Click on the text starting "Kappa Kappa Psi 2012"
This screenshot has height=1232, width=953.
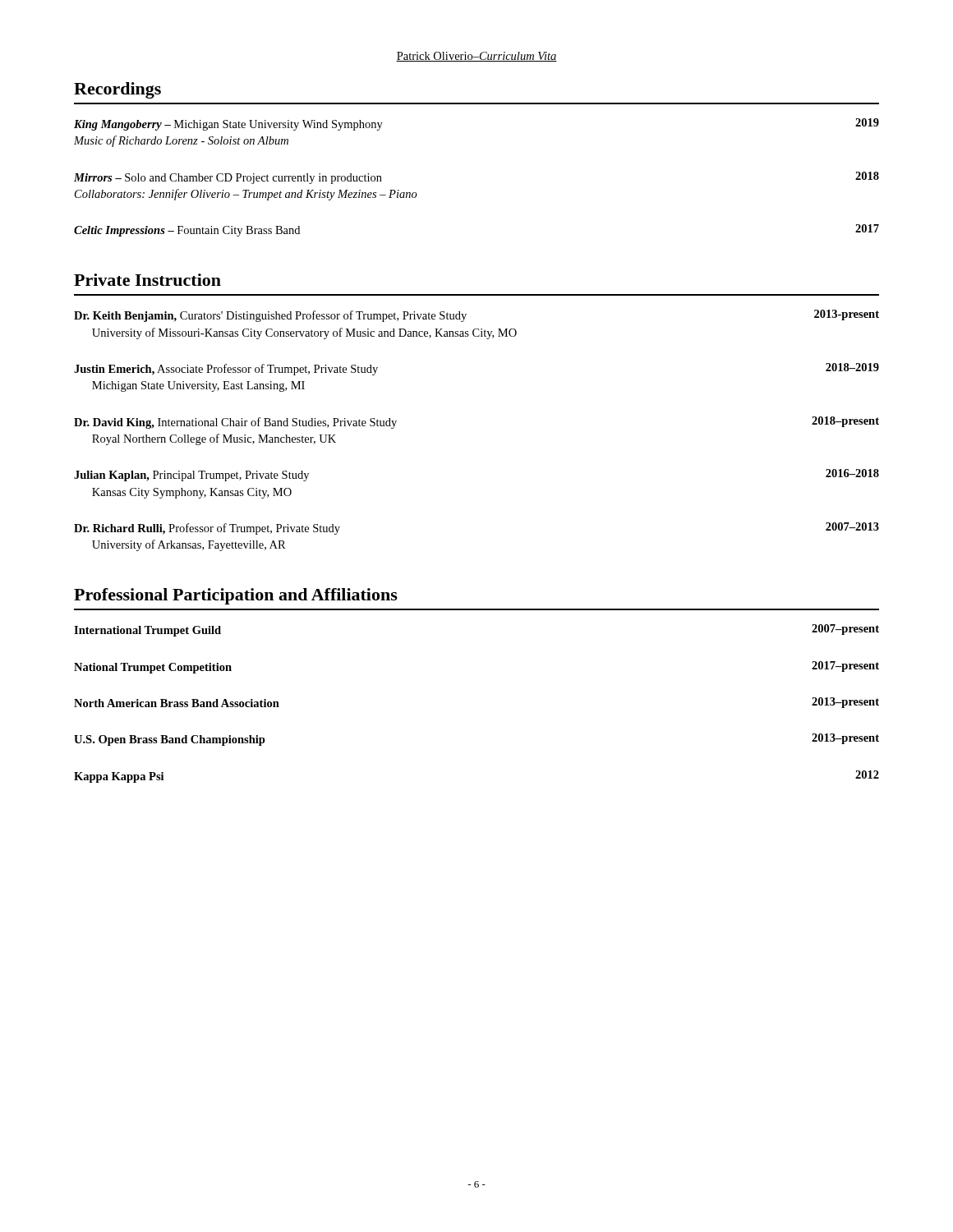(x=129, y=777)
